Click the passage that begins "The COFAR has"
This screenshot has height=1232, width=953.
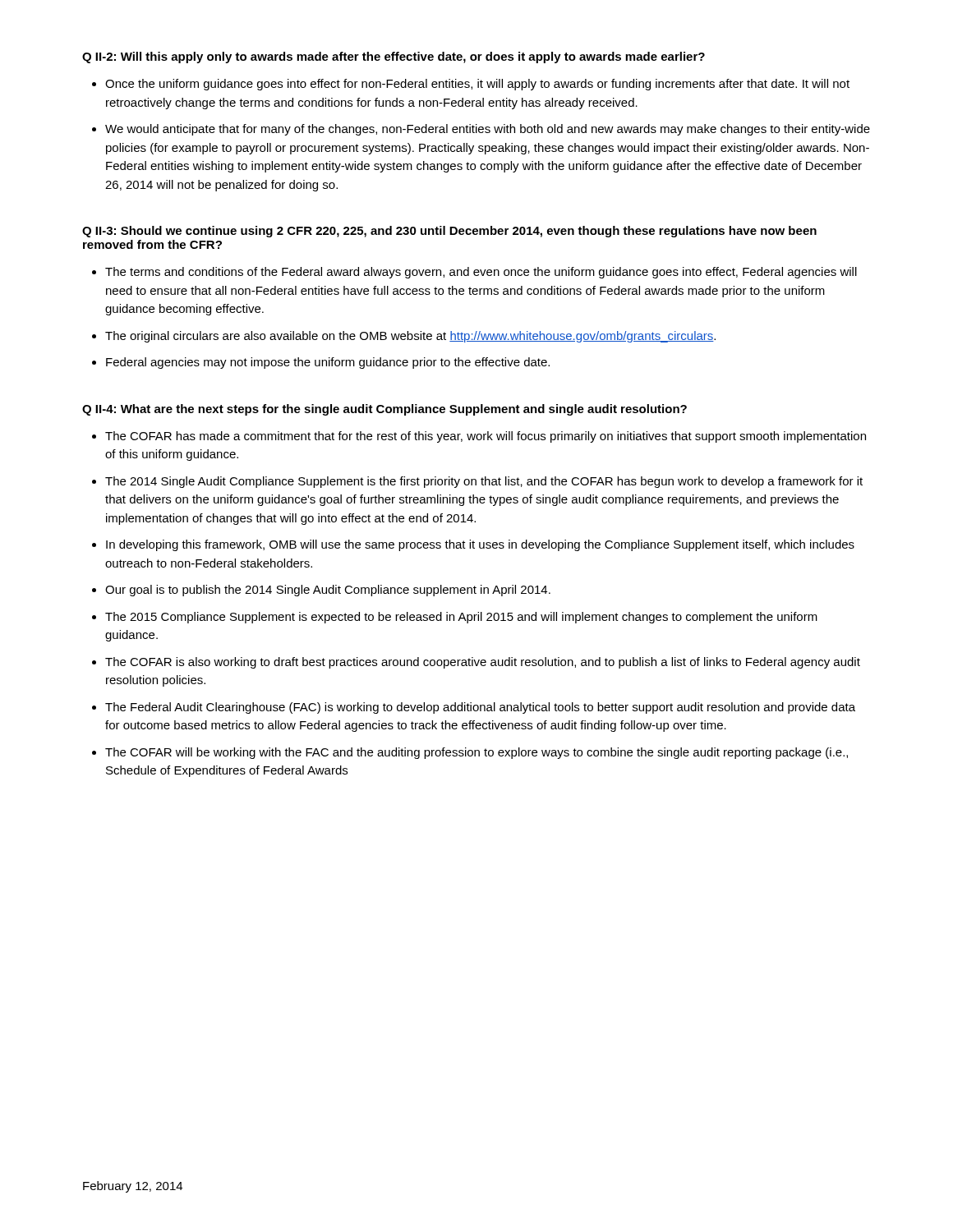pos(486,445)
